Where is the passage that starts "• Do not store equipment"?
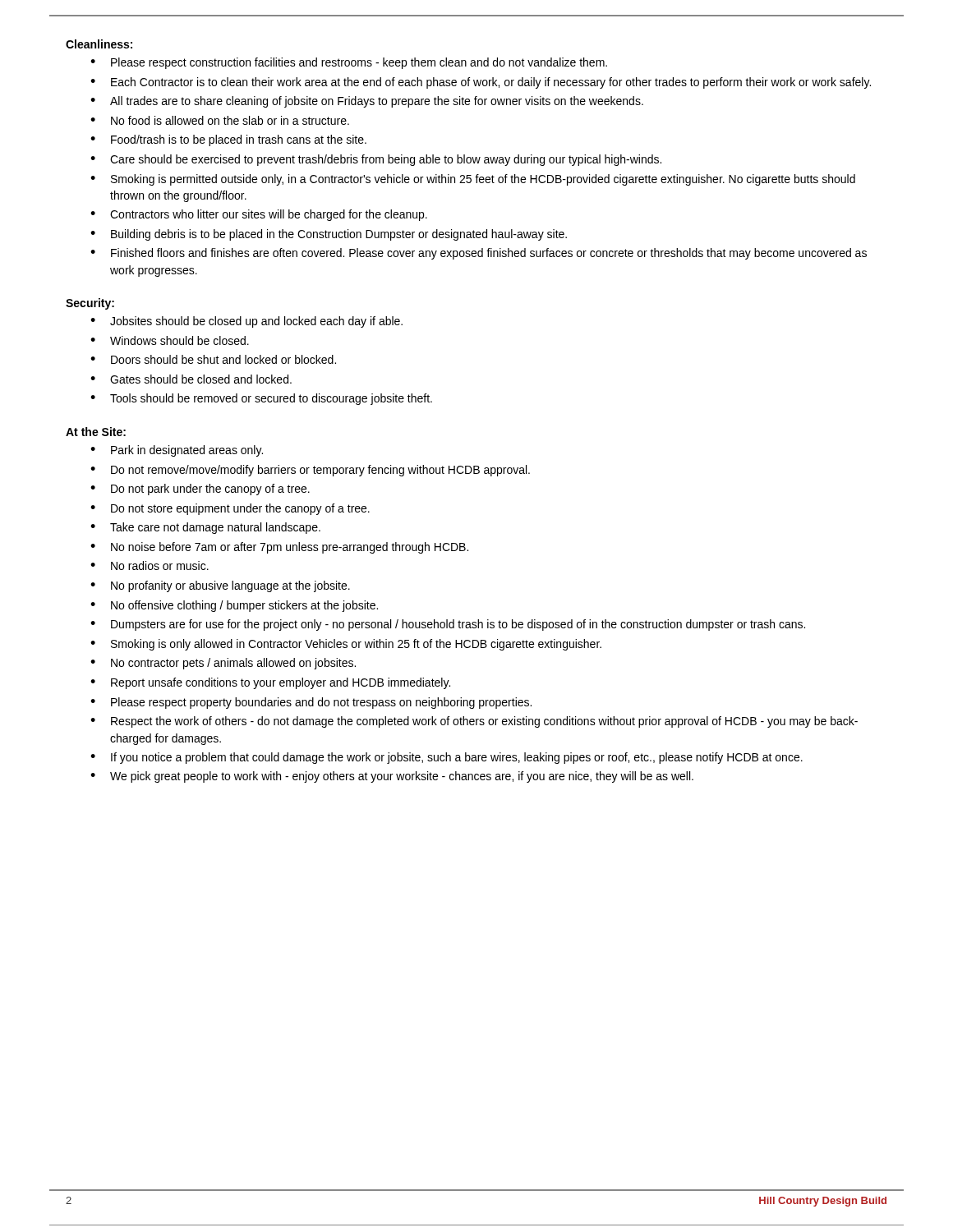 tap(230, 509)
